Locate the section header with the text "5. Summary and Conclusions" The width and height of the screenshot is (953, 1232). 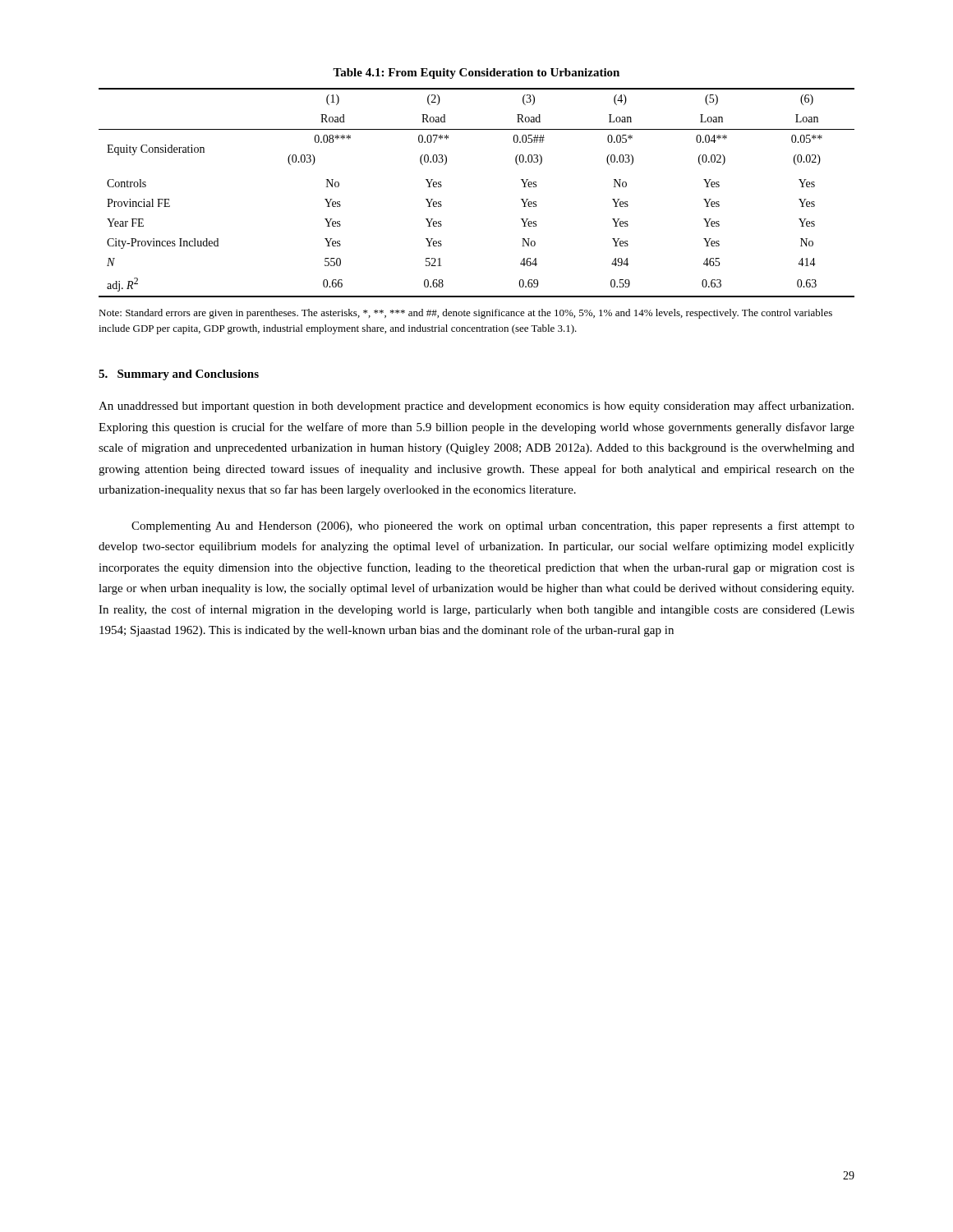tap(179, 374)
